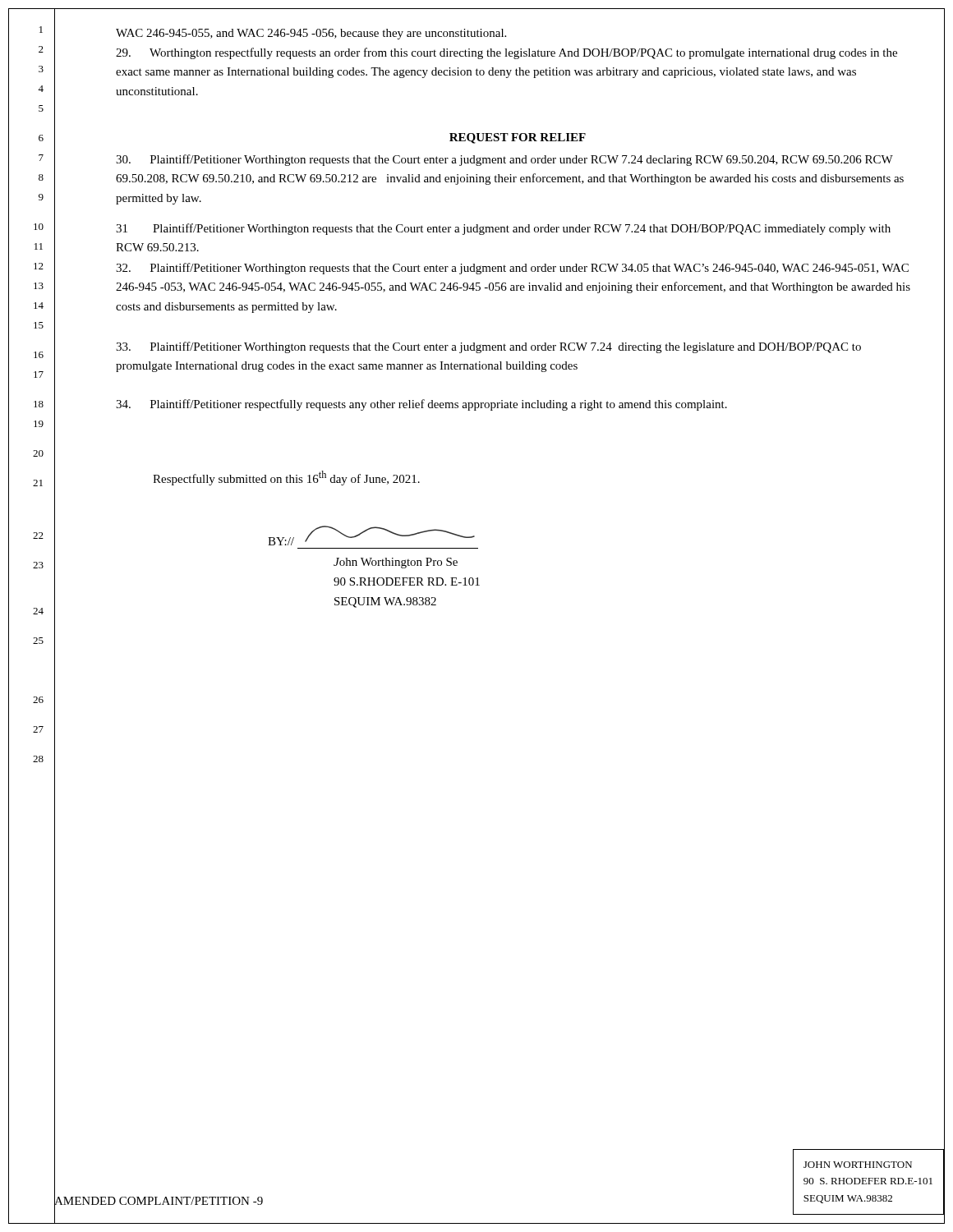Navigate to the region starting "JOHN WORTHINGTON 90 S. RHODEFER"
The height and width of the screenshot is (1232, 953).
coord(868,1181)
